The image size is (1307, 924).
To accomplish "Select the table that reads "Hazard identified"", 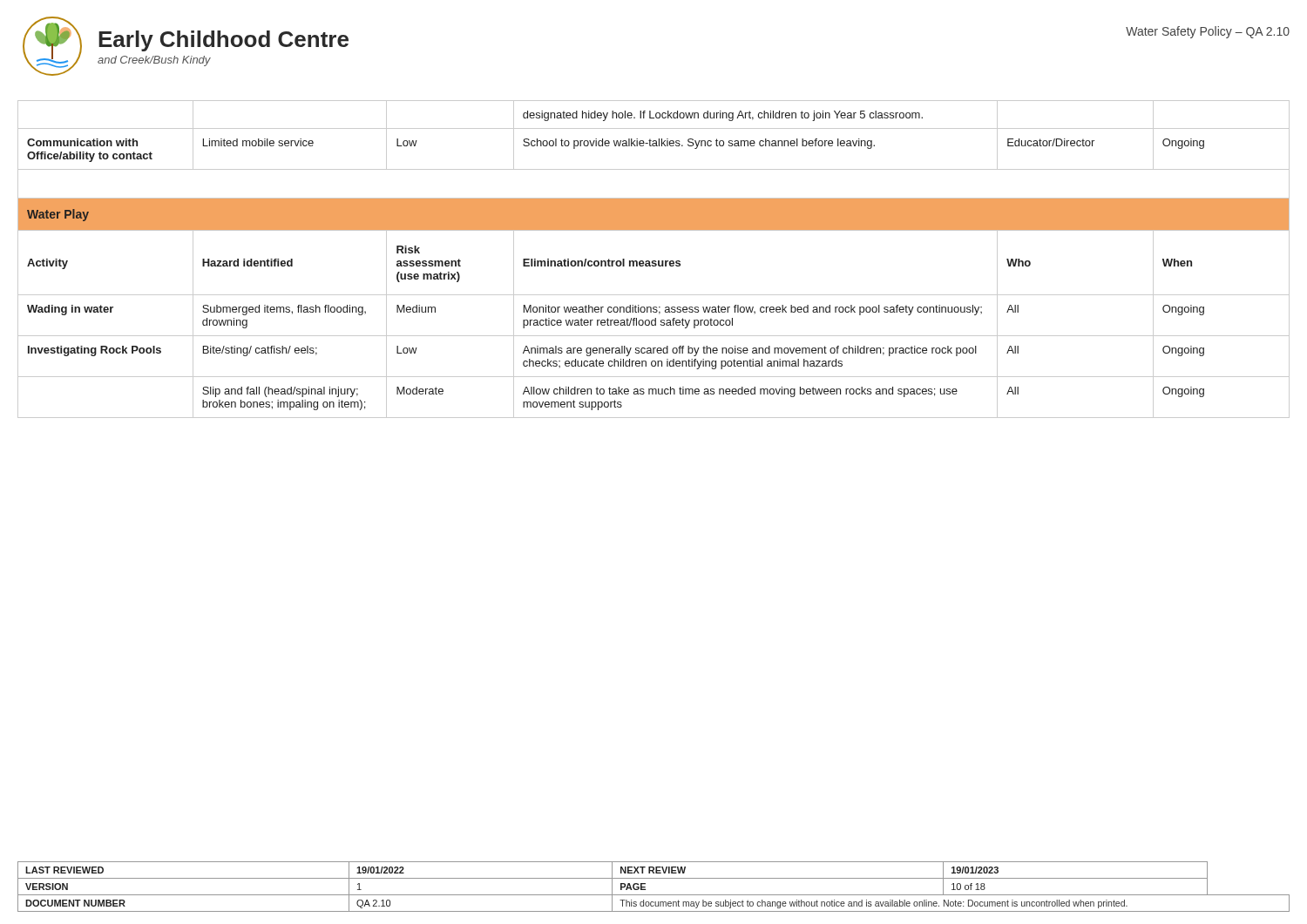I will click(x=654, y=259).
